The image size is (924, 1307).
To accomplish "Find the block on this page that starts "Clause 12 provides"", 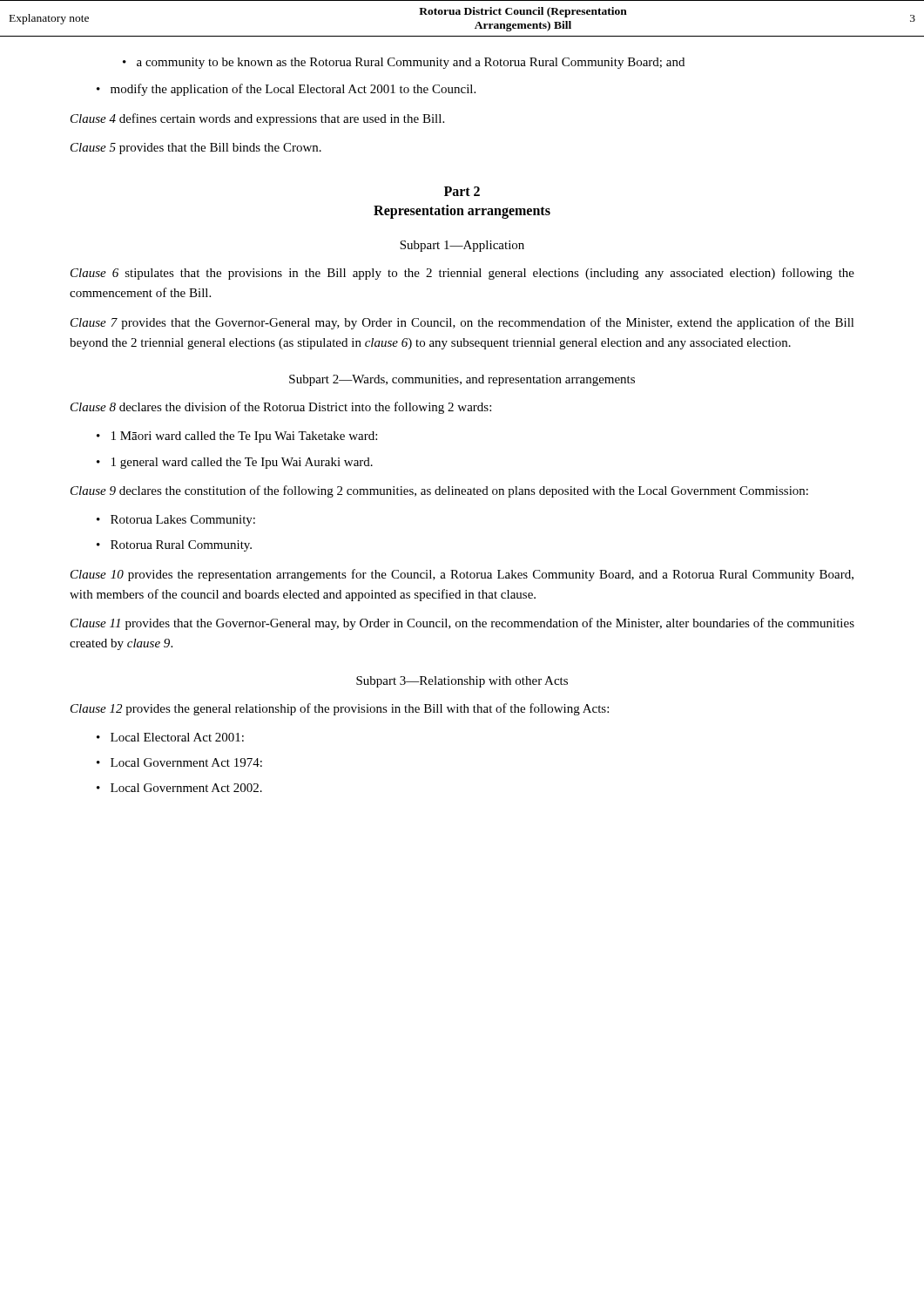I will point(340,708).
